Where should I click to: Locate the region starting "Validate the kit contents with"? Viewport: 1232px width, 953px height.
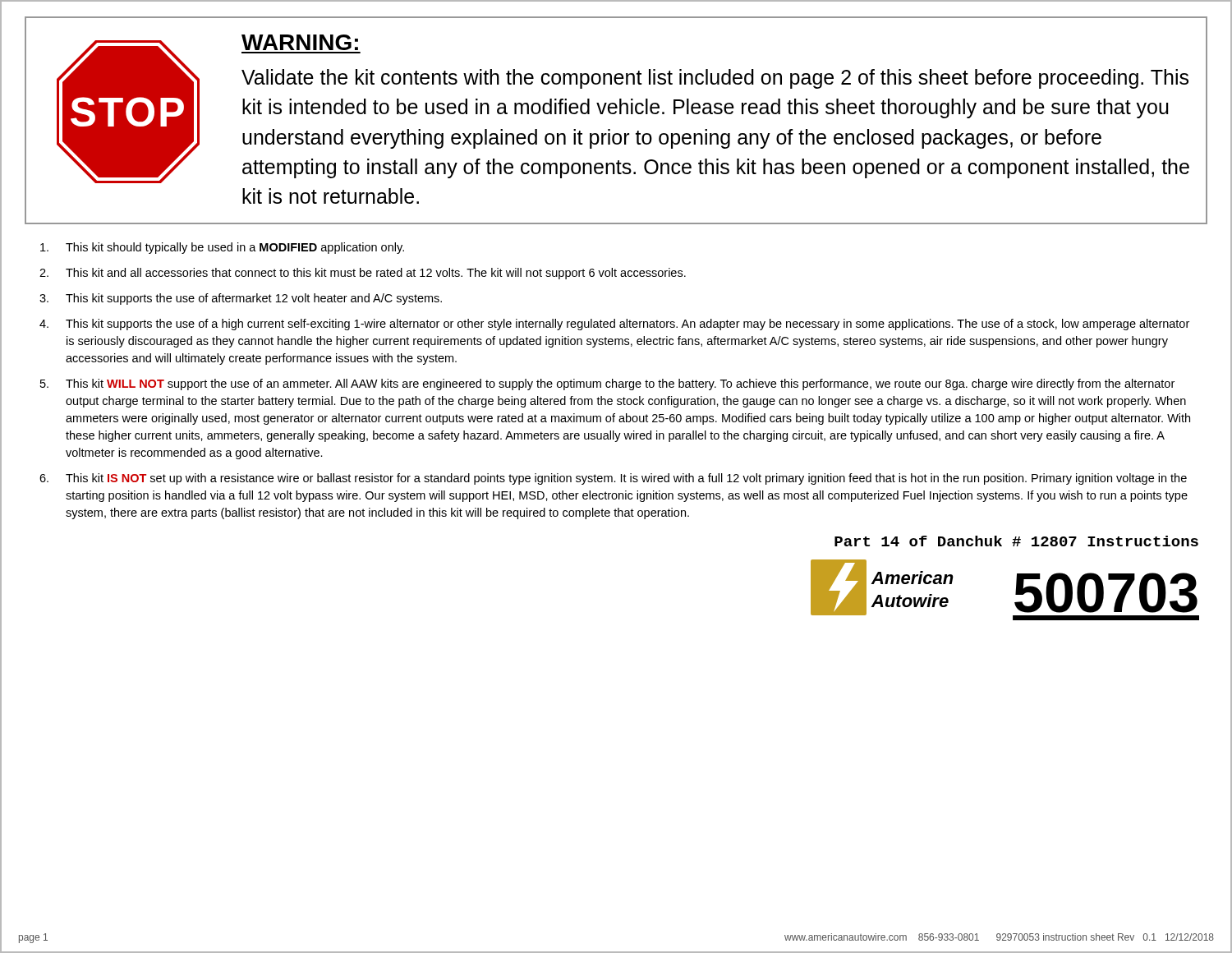716,137
